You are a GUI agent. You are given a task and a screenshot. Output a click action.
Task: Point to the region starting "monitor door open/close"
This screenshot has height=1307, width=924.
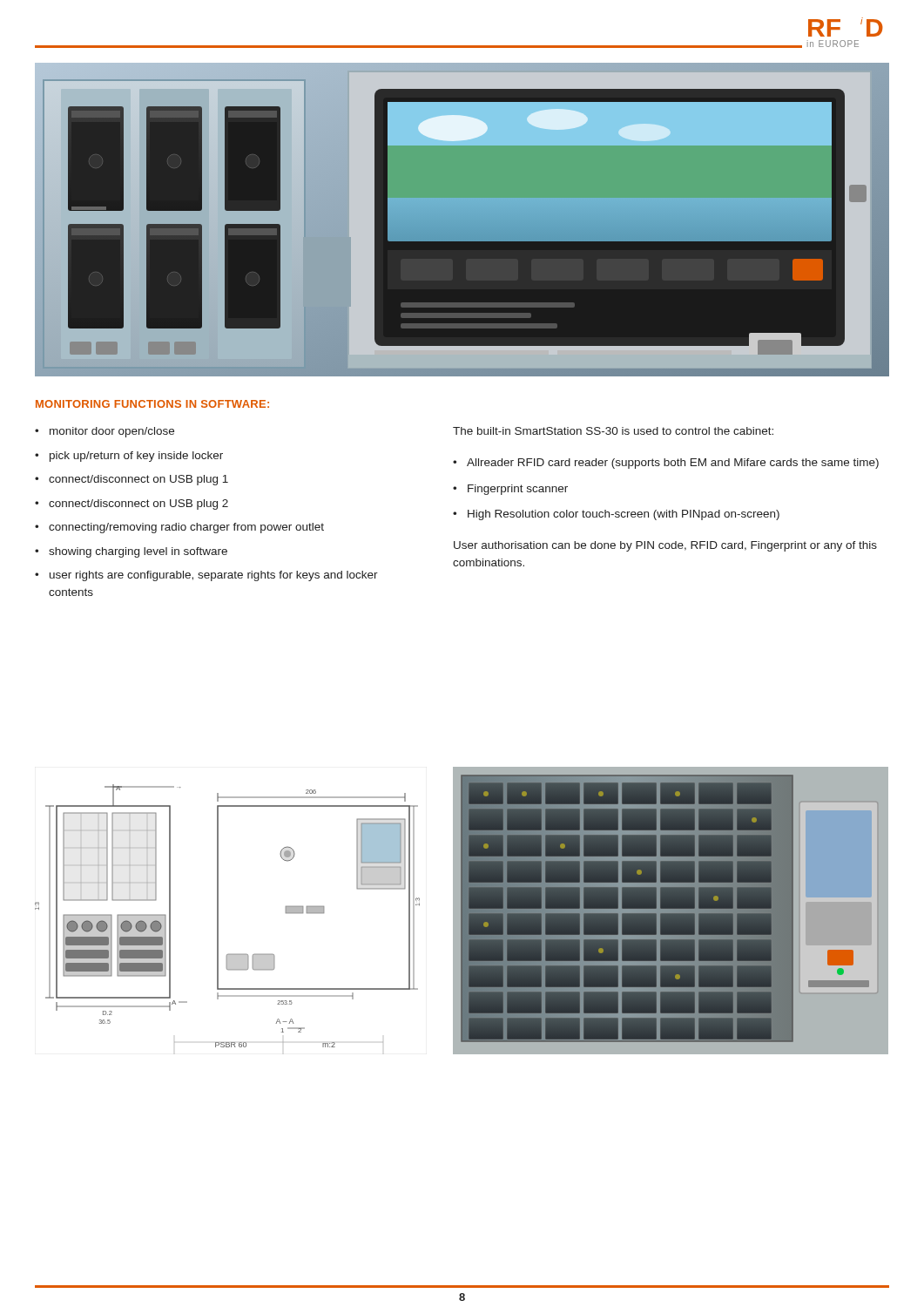112,431
